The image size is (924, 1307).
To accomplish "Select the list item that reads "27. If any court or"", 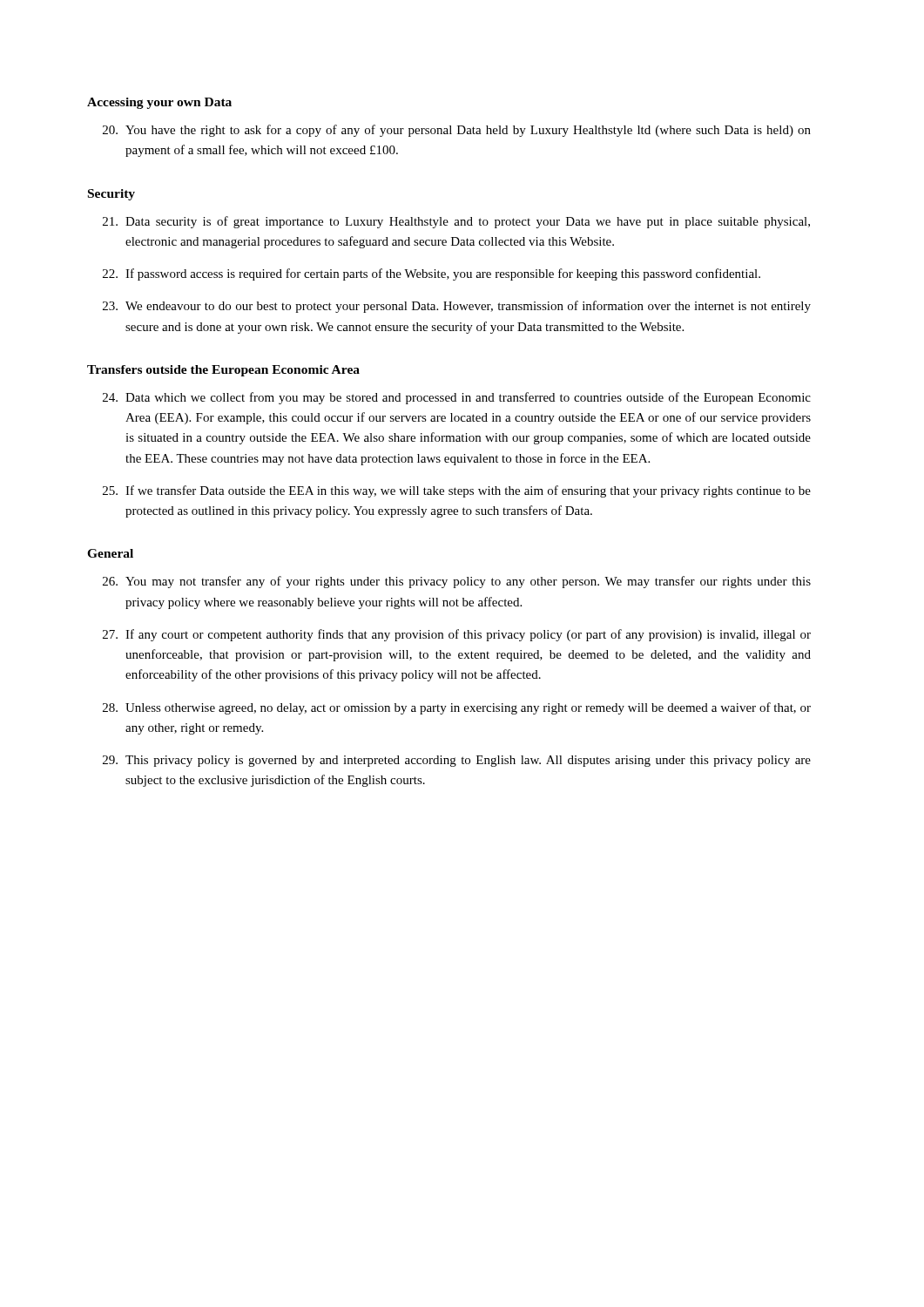I will 449,655.
